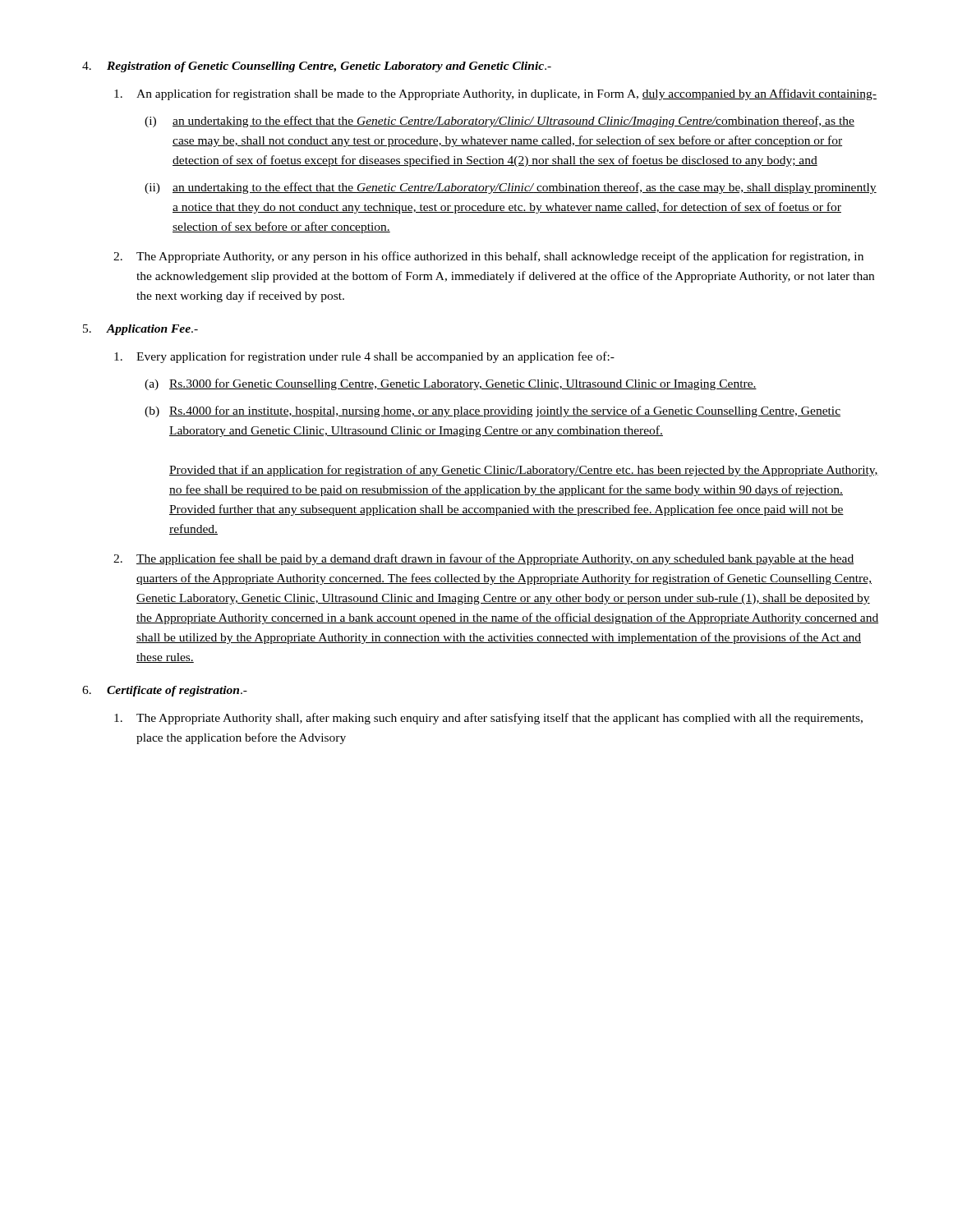Navigate to the text starting "4. Registration of Genetic"
This screenshot has height=1232, width=953.
[317, 66]
